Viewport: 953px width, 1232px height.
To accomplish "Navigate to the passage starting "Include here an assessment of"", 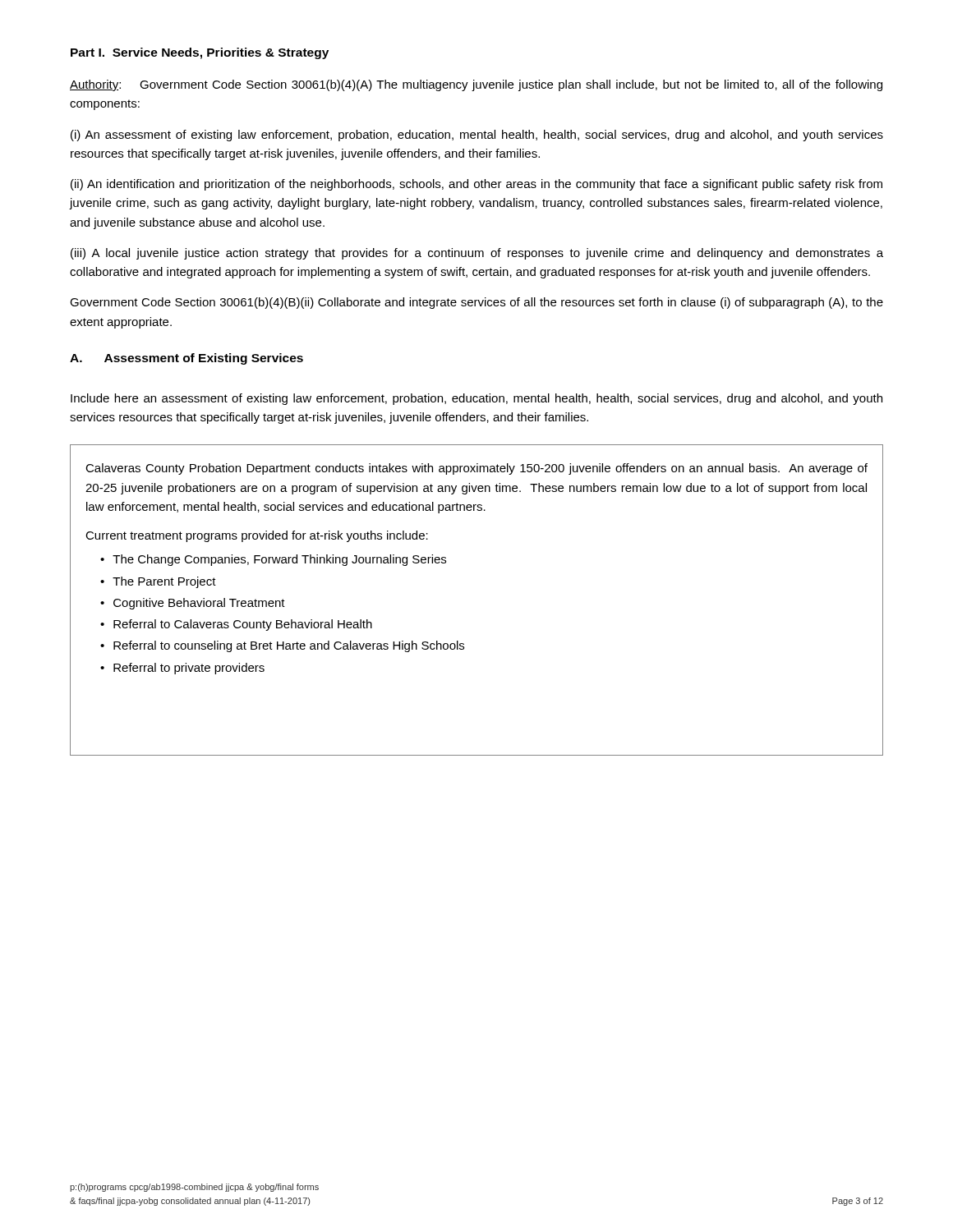I will (x=476, y=407).
